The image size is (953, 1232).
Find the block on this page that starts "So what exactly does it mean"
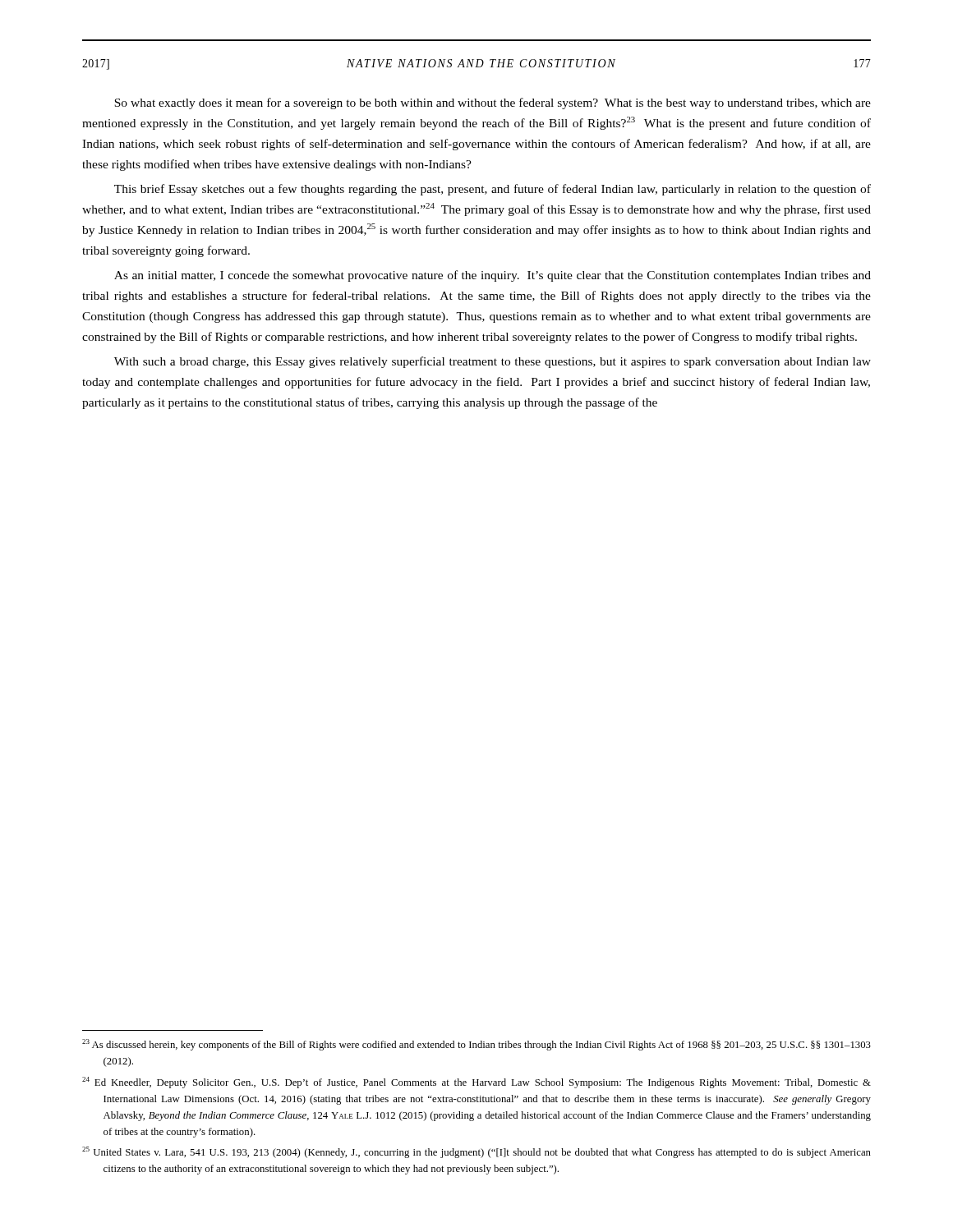click(x=476, y=133)
